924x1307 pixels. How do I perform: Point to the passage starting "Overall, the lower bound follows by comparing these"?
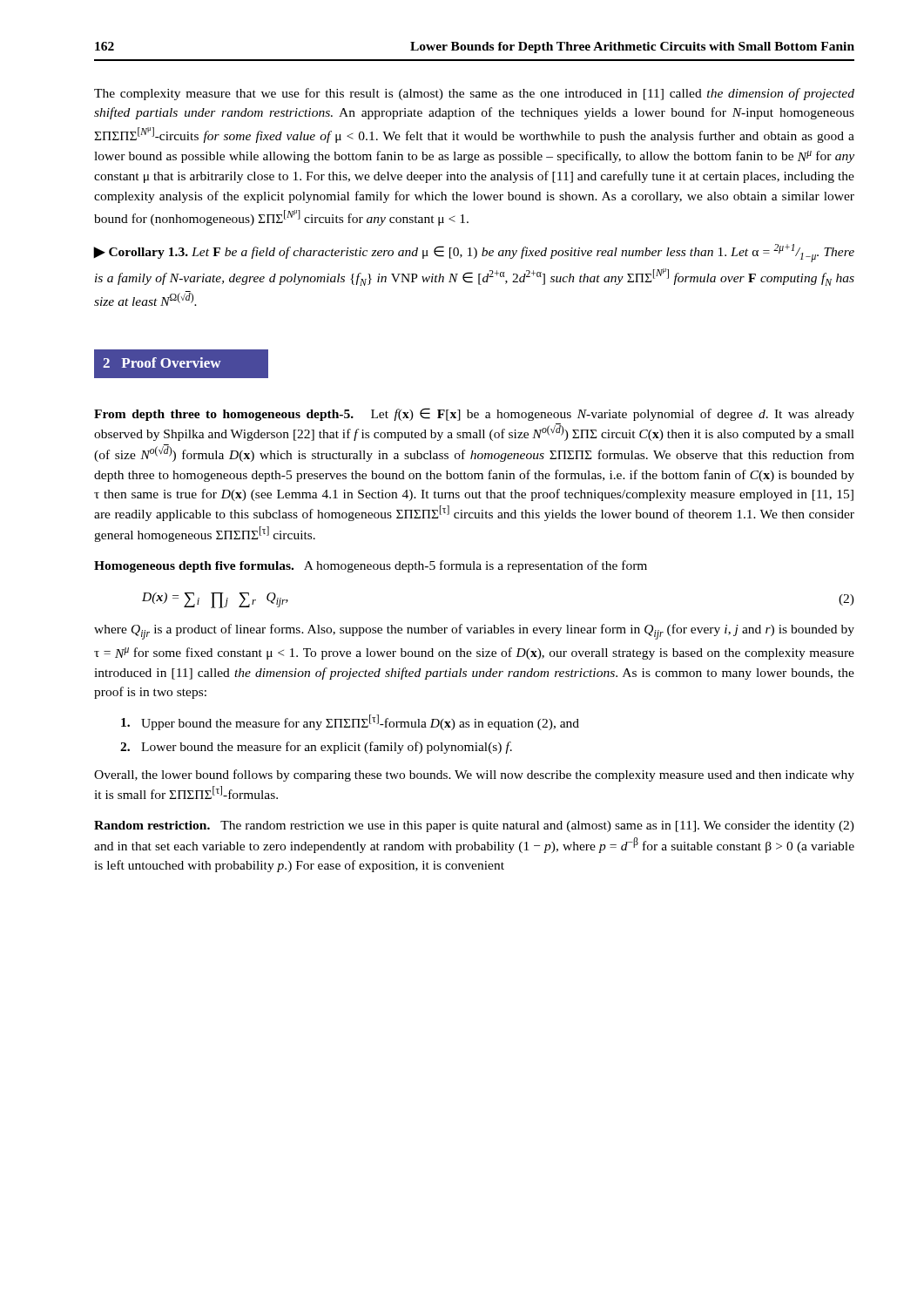pos(474,785)
